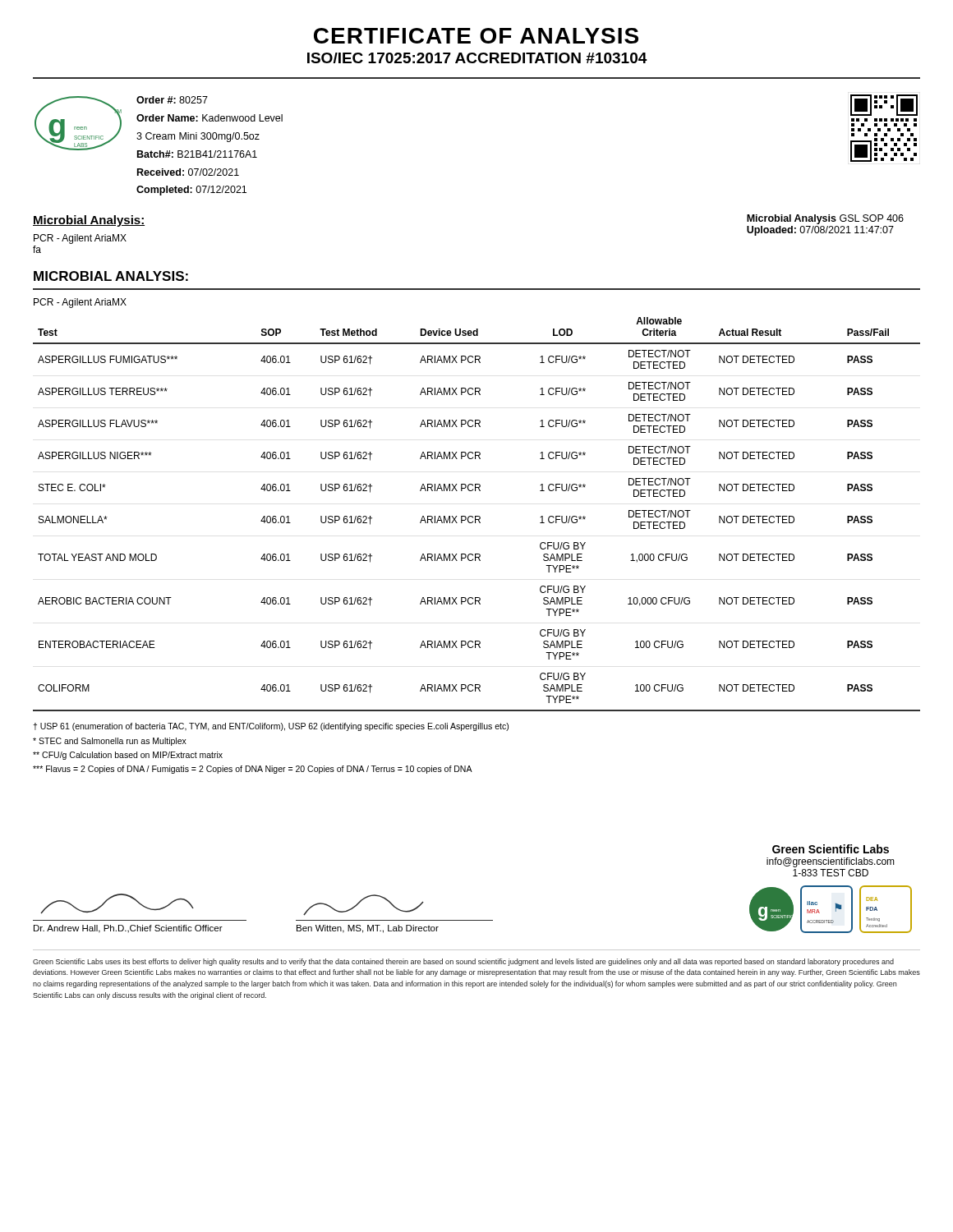This screenshot has width=953, height=1232.
Task: Locate the text that says "PCR - Agilent AriaMX"
Action: 80,238
